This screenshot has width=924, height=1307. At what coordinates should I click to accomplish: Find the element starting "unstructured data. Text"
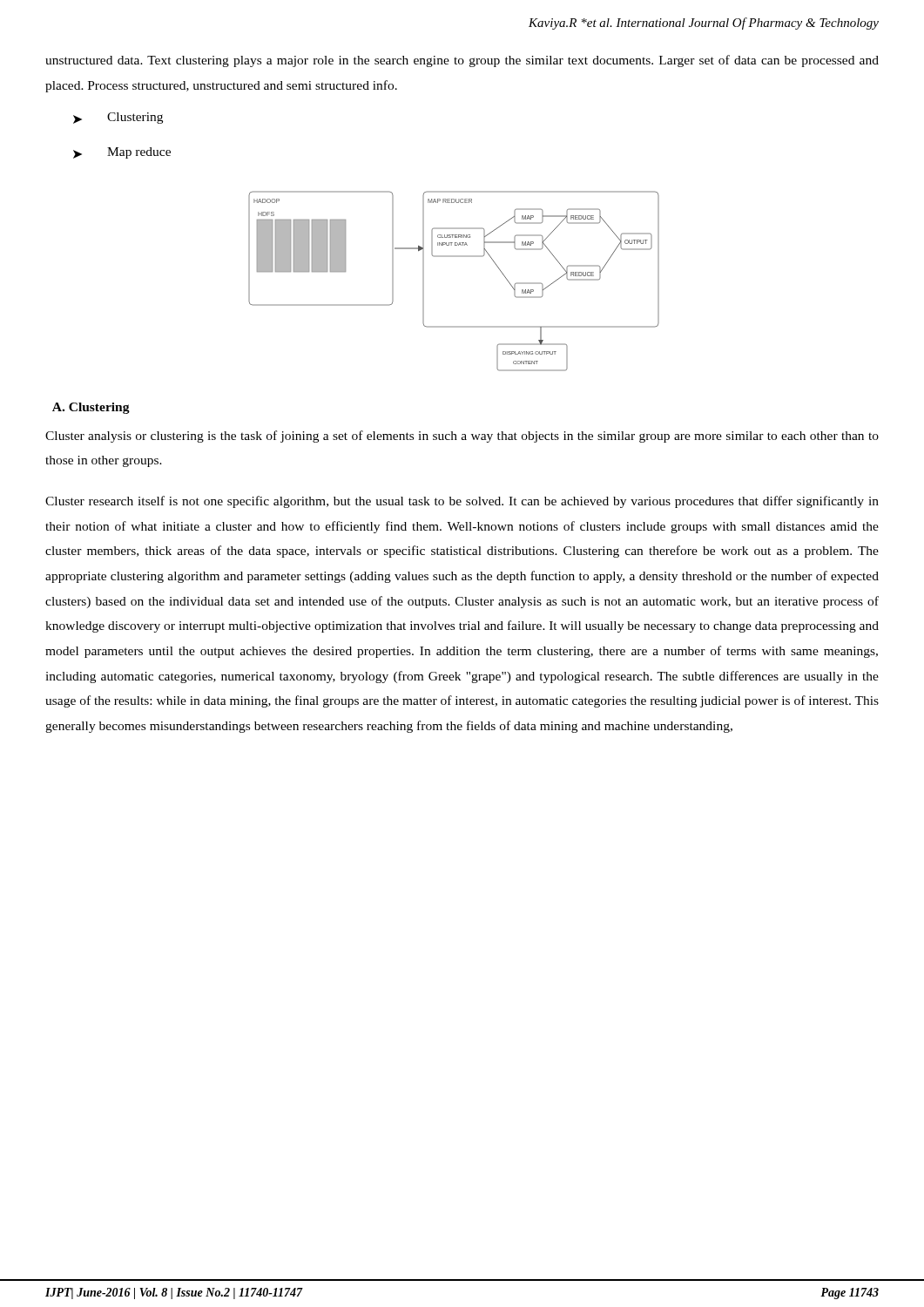tap(462, 72)
